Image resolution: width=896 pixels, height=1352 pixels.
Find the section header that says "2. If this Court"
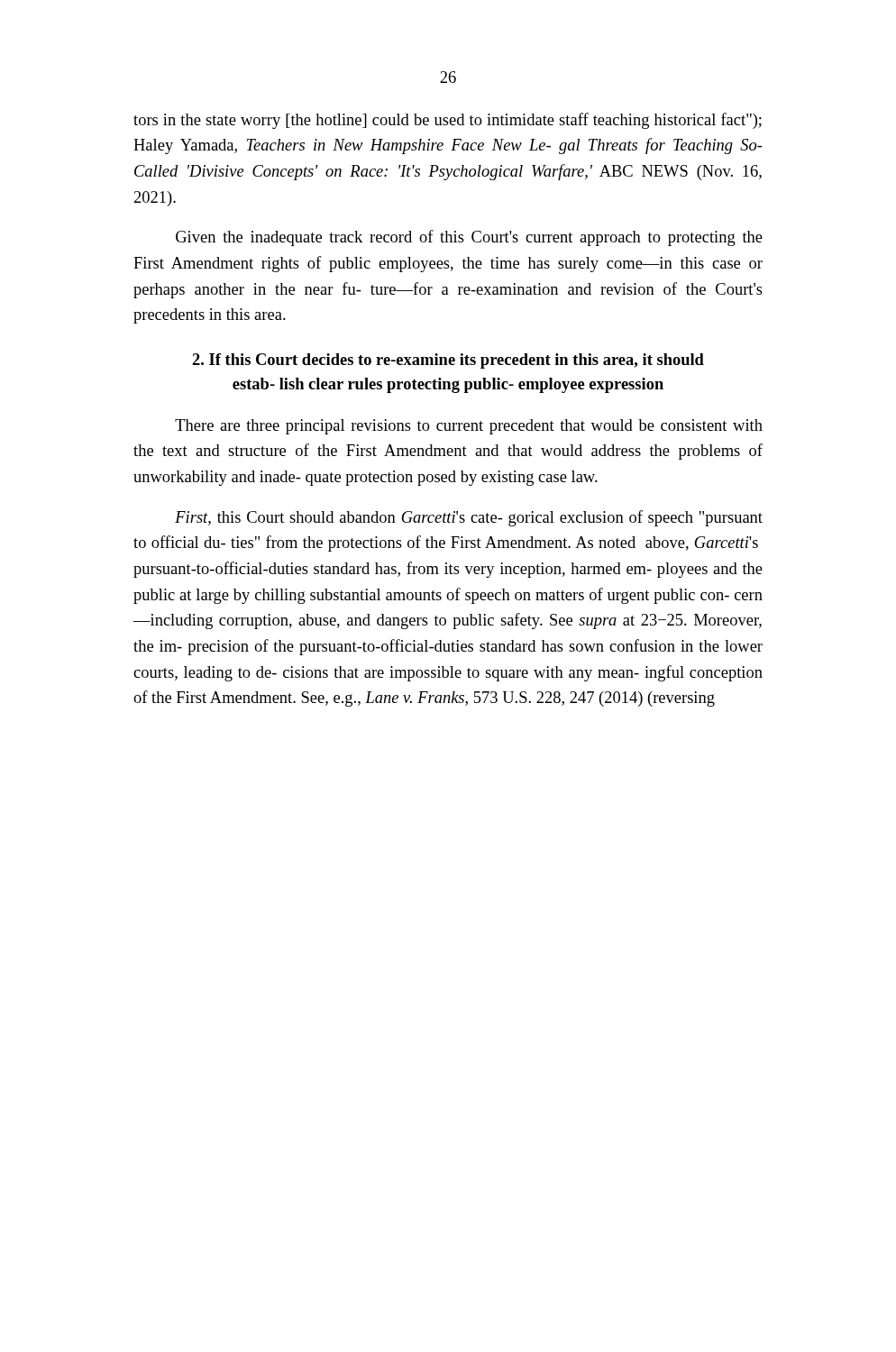tap(448, 372)
